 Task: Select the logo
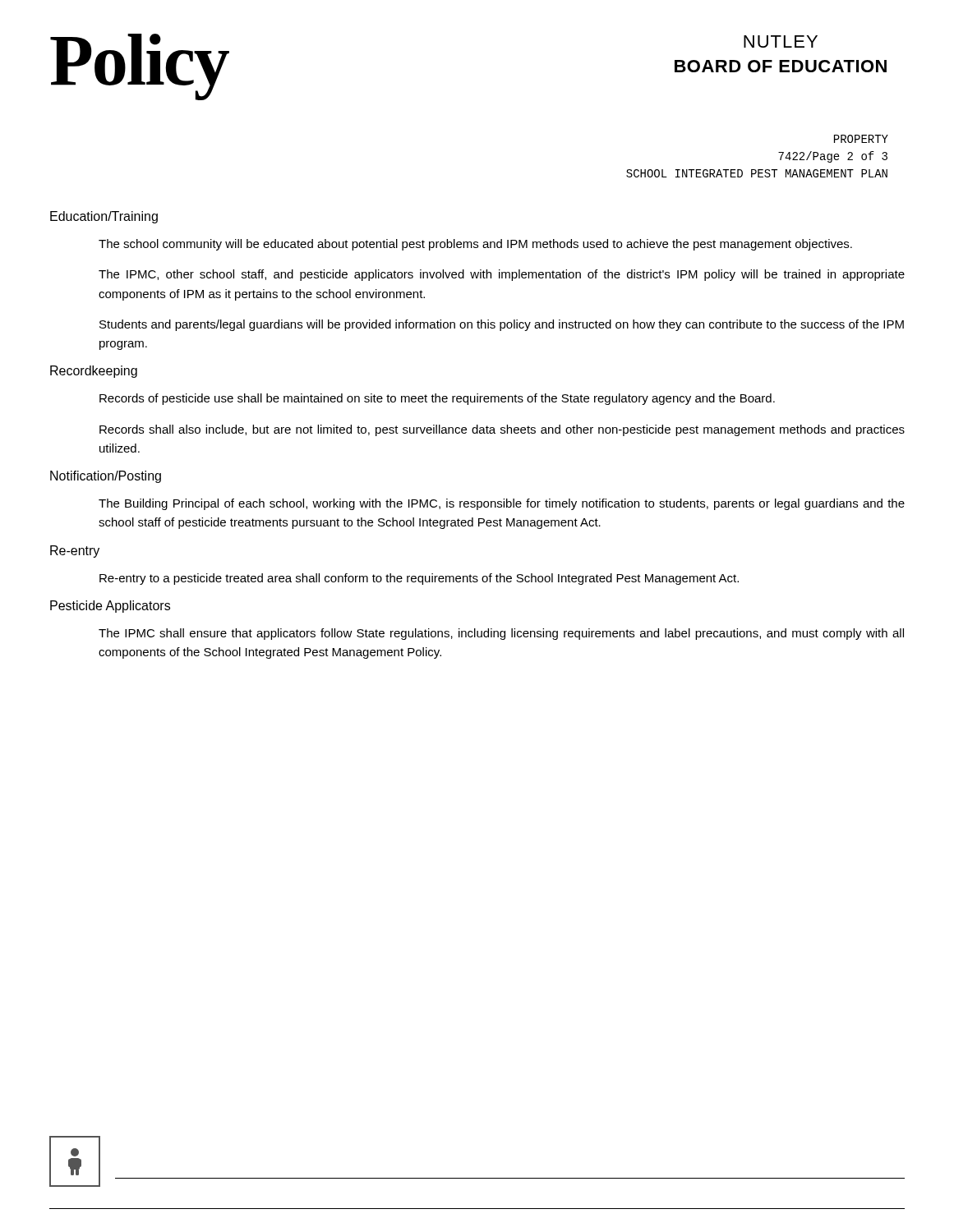coord(477,1161)
